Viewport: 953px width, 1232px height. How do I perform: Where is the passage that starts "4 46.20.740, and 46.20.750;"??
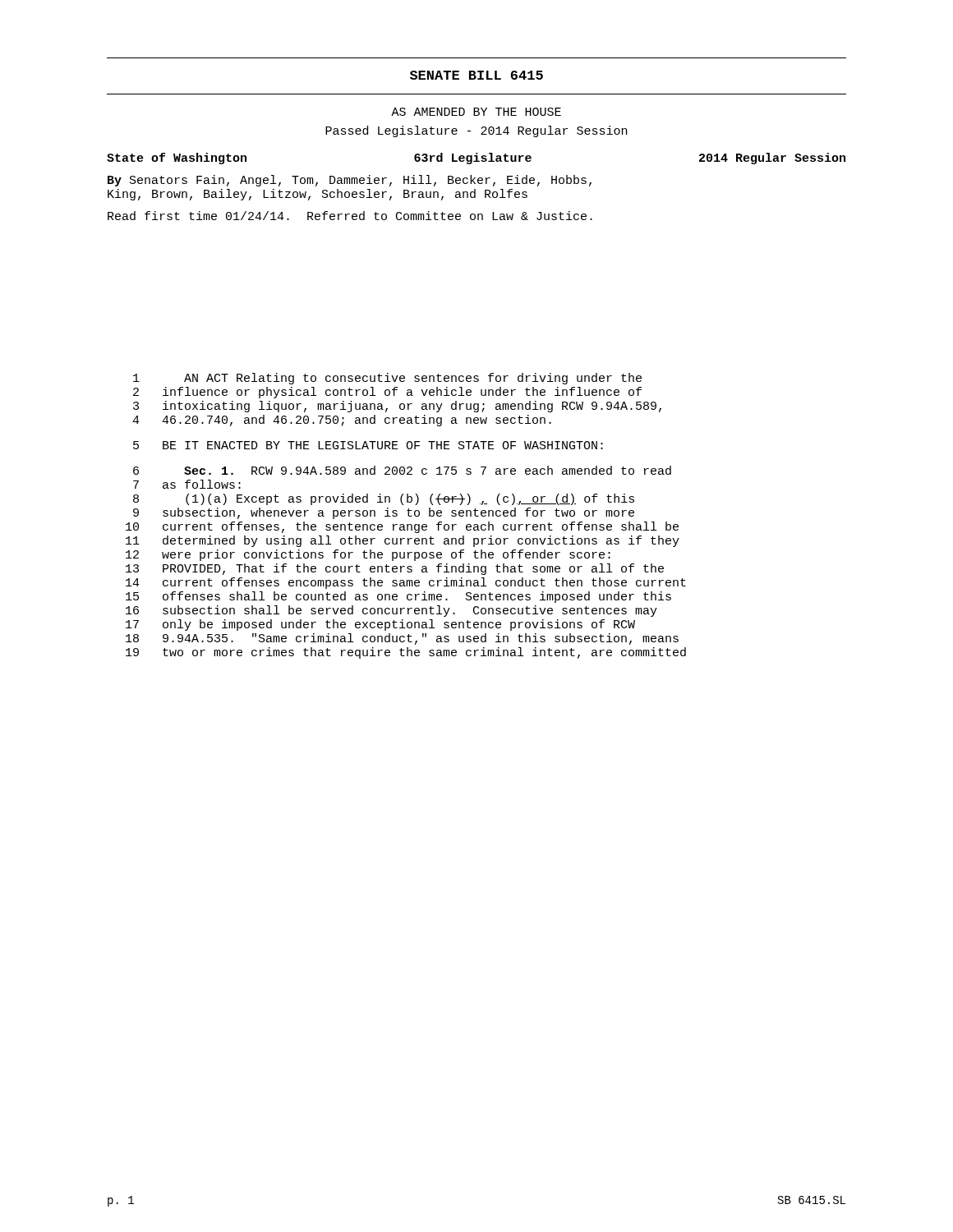point(476,421)
